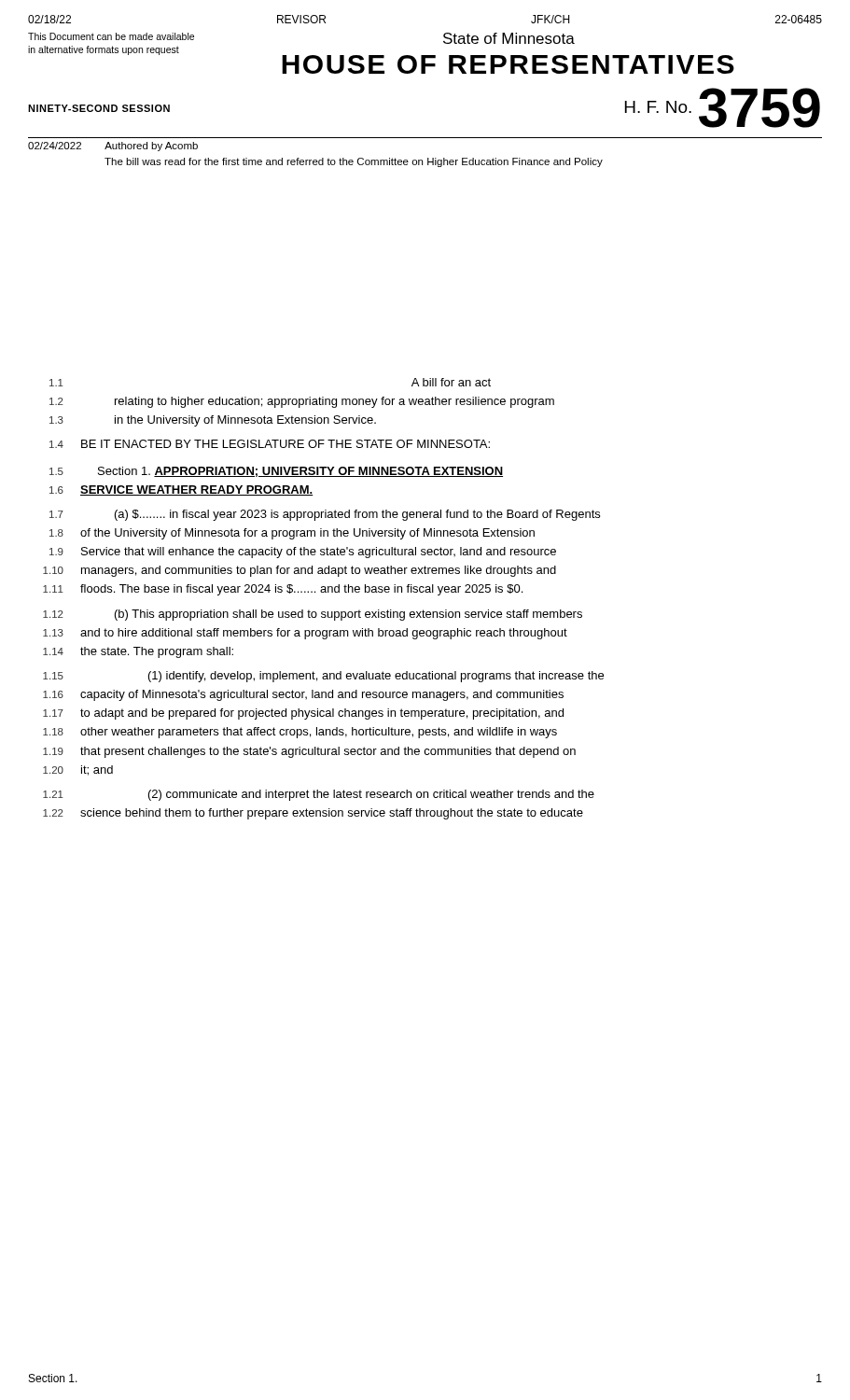Locate the element starting "17 to adapt and be prepared"

pos(425,713)
